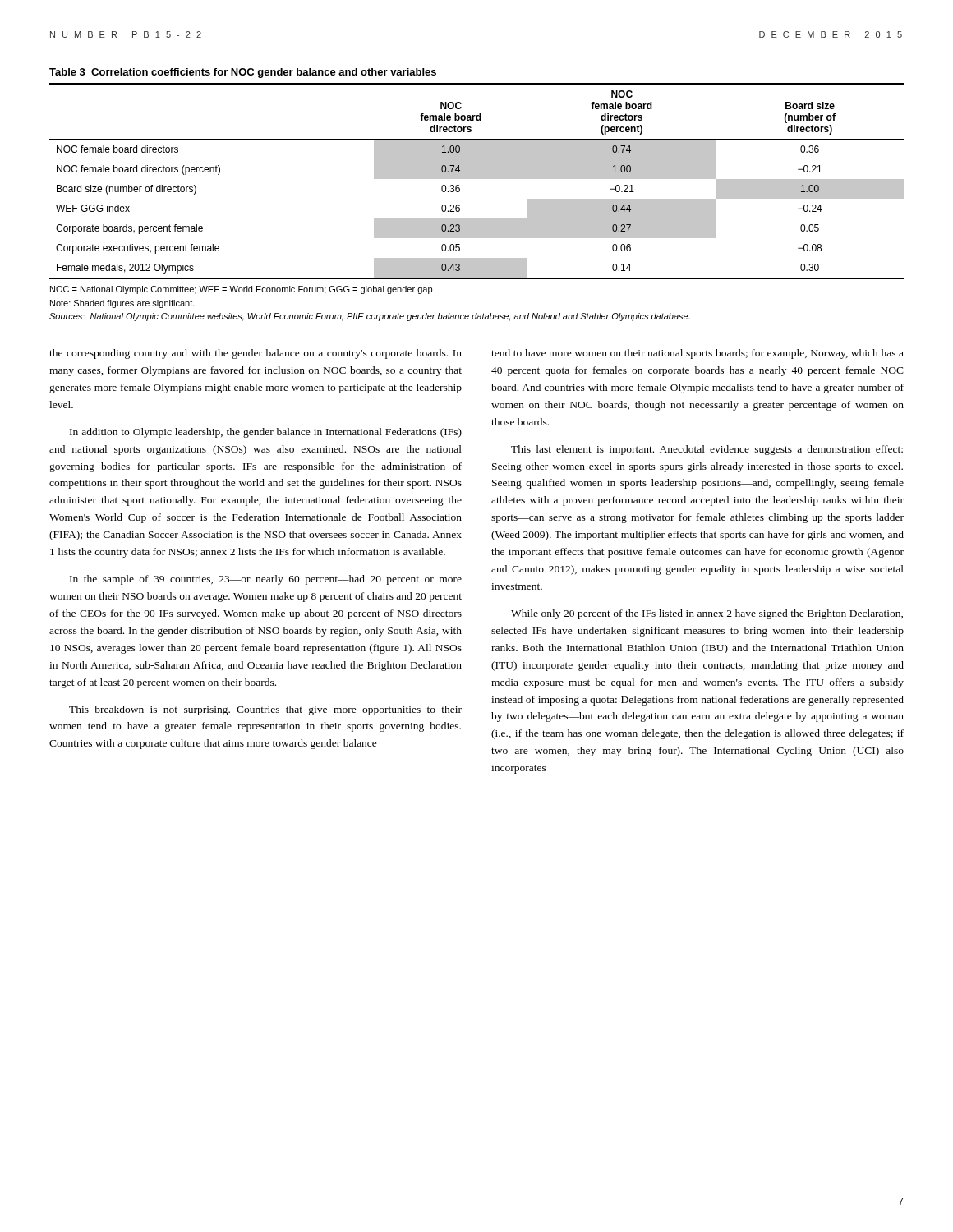Screen dimensions: 1232x953
Task: Point to the block beginning "In the sample"
Action: pos(255,630)
